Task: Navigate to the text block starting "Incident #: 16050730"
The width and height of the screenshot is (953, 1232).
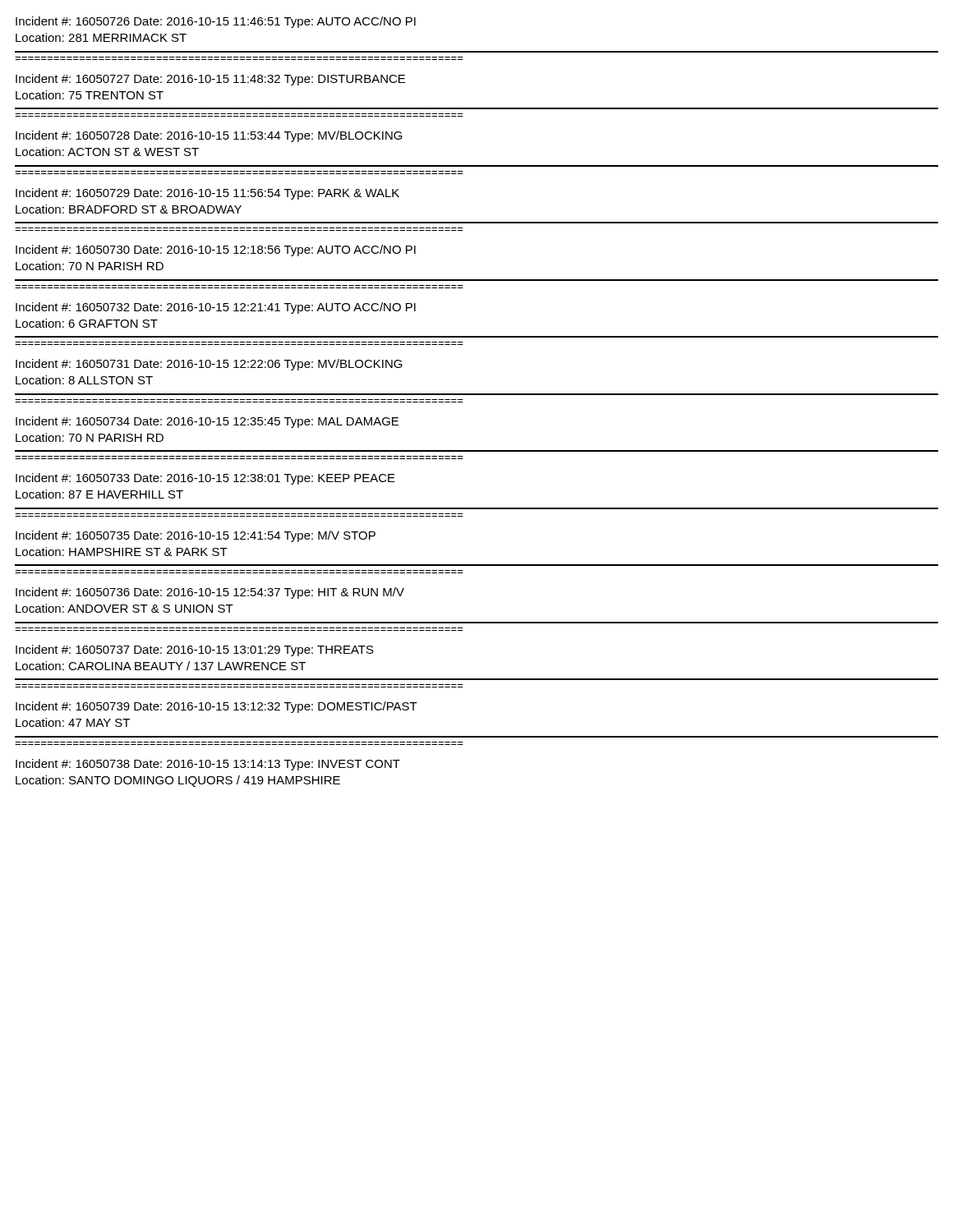Action: point(216,251)
